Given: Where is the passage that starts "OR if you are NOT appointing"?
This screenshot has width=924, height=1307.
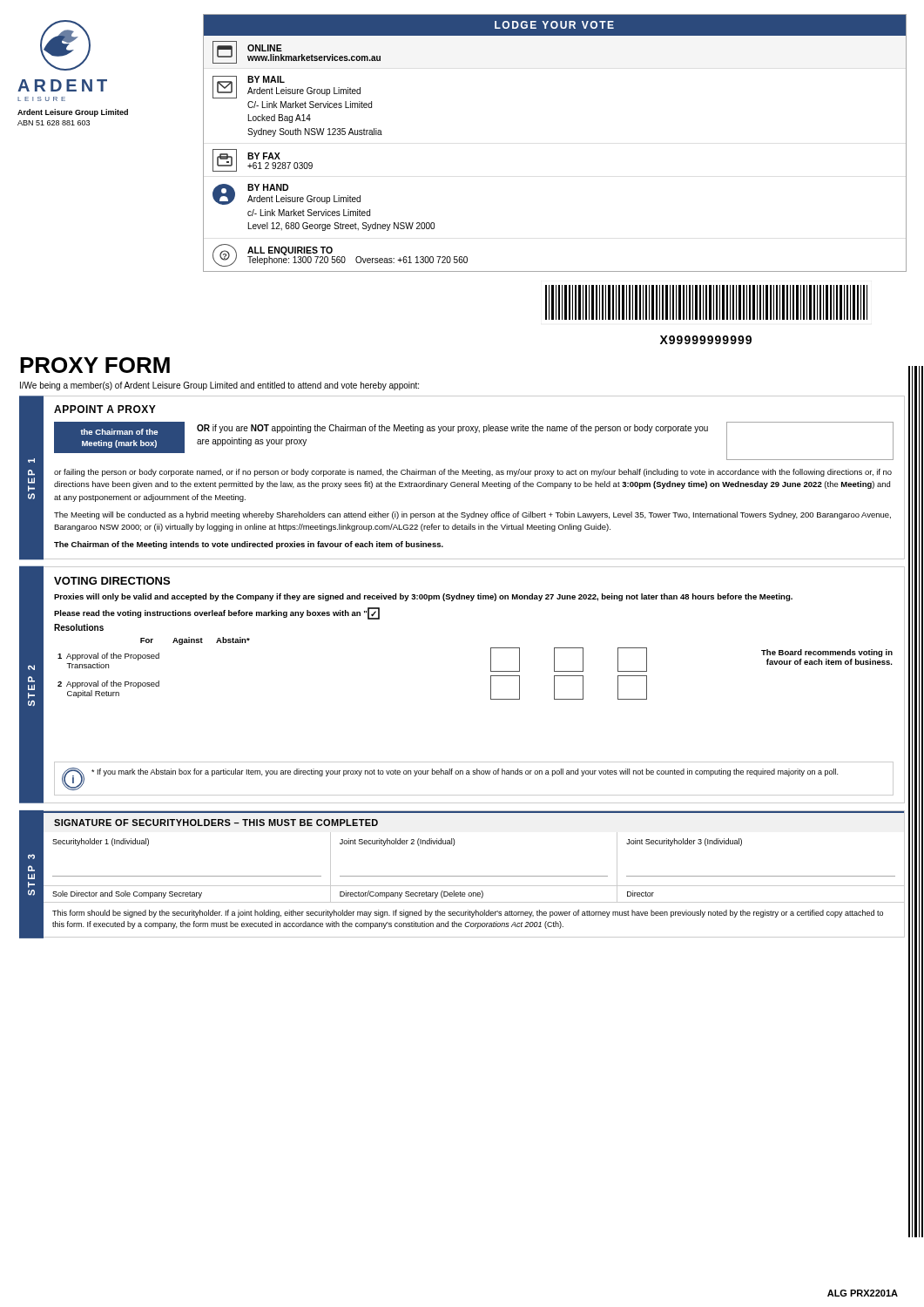Looking at the screenshot, I should [x=453, y=434].
